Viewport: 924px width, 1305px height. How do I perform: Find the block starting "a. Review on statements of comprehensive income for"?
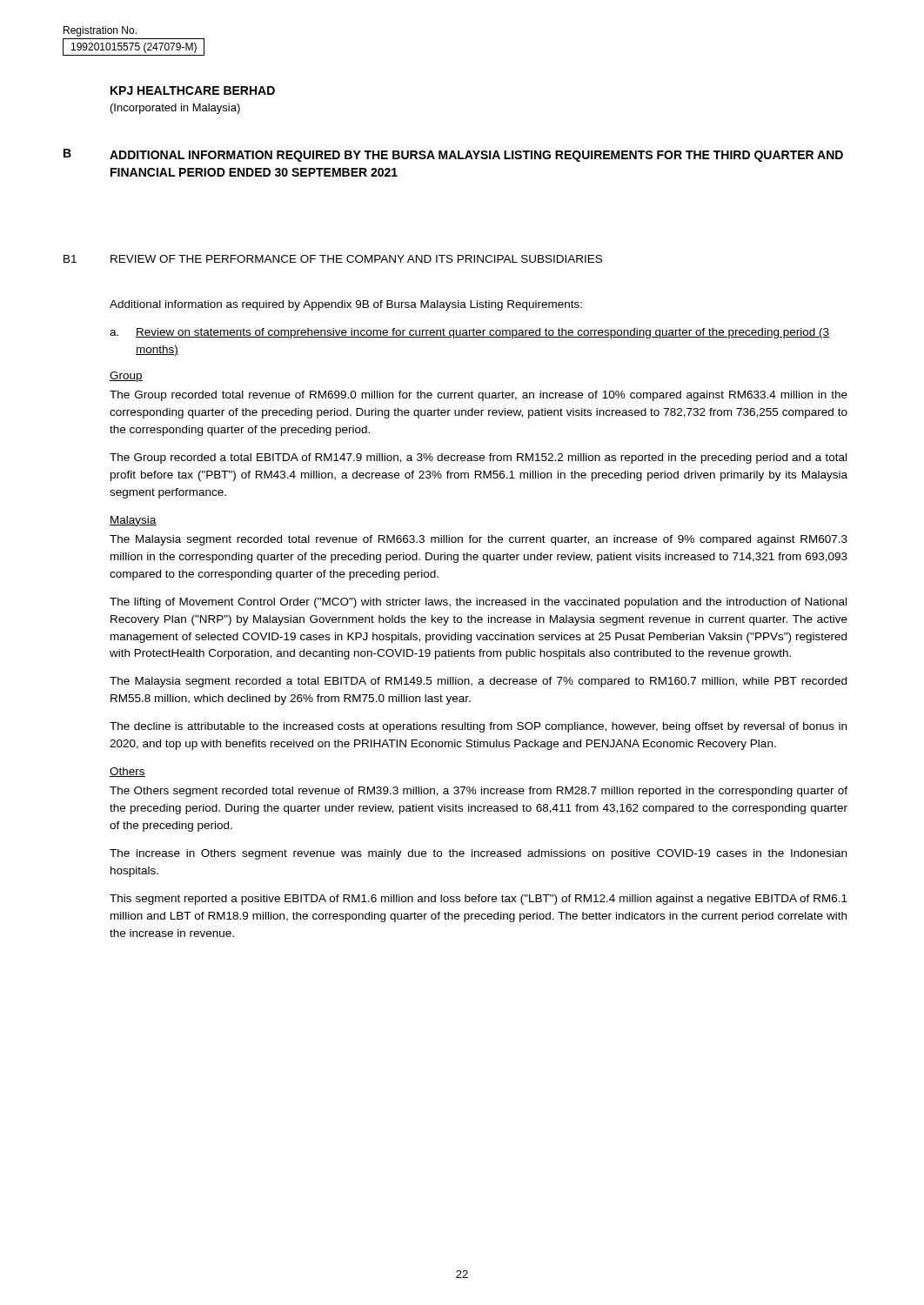[478, 341]
